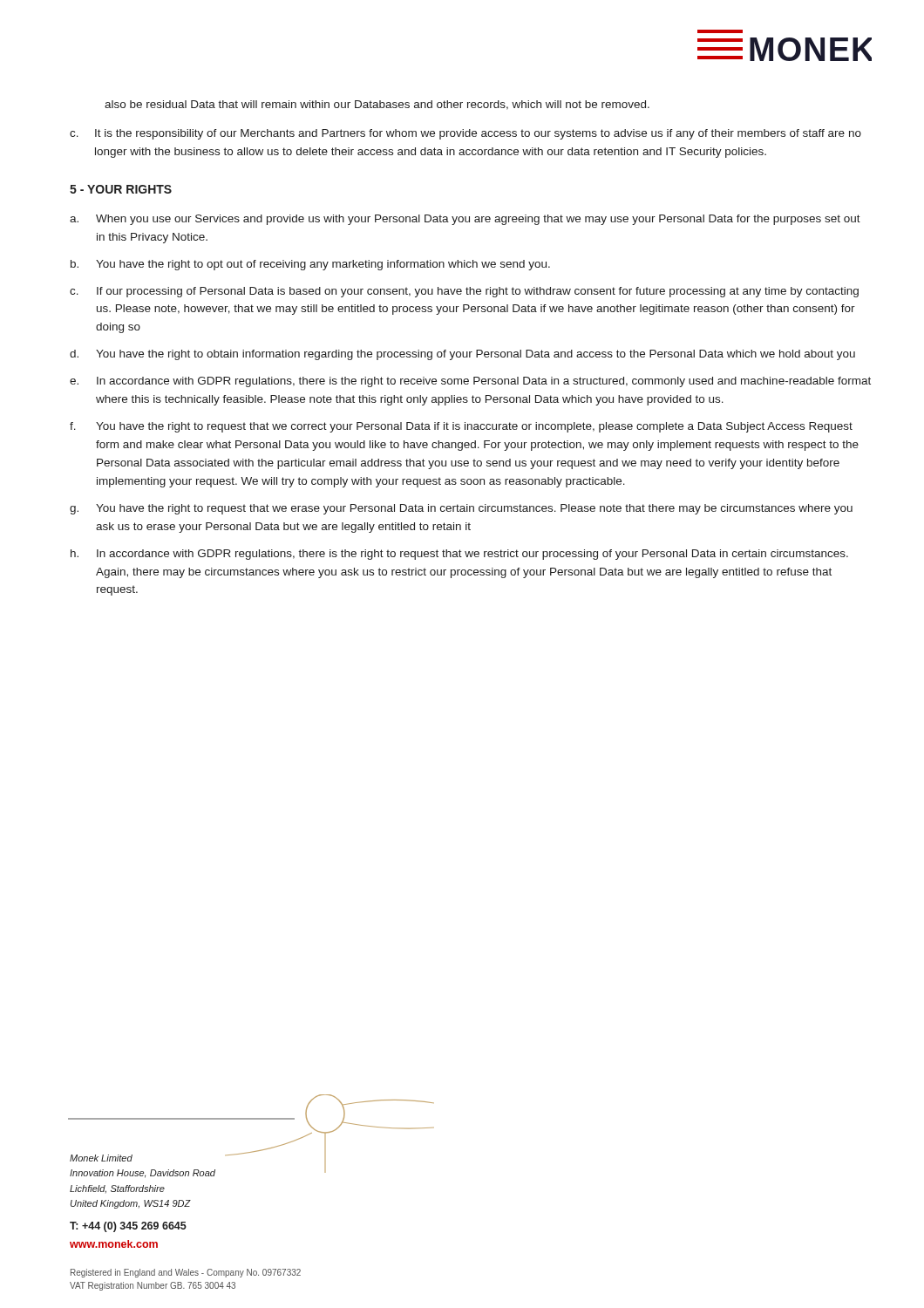Screen dimensions: 1308x924
Task: Locate the block of text that opens with "e. In accordance with"
Action: [471, 391]
